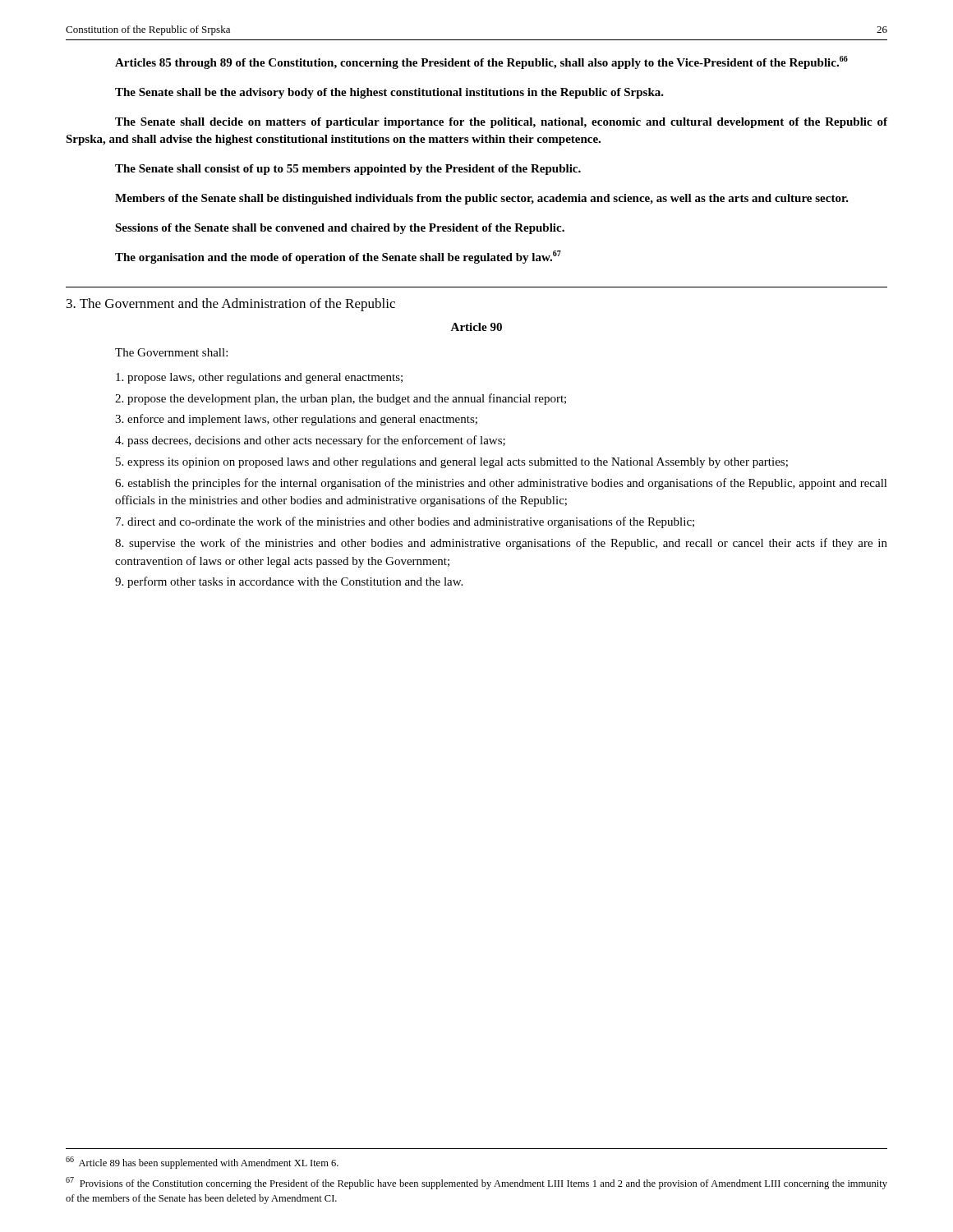This screenshot has width=953, height=1232.
Task: Navigate to the region starting "The Government shall:"
Action: click(x=172, y=352)
